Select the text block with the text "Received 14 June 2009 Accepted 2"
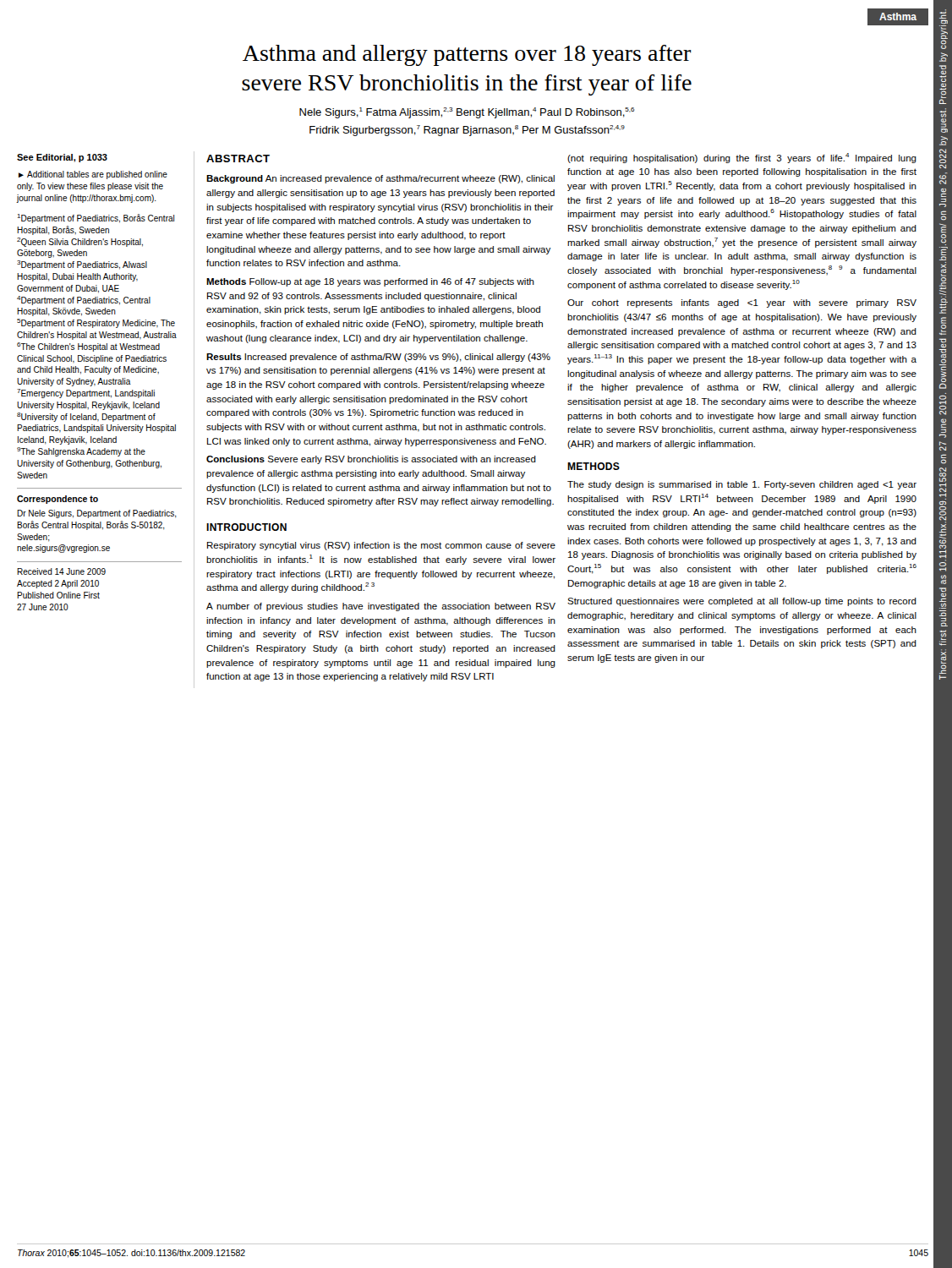The height and width of the screenshot is (1268, 952). click(x=61, y=590)
